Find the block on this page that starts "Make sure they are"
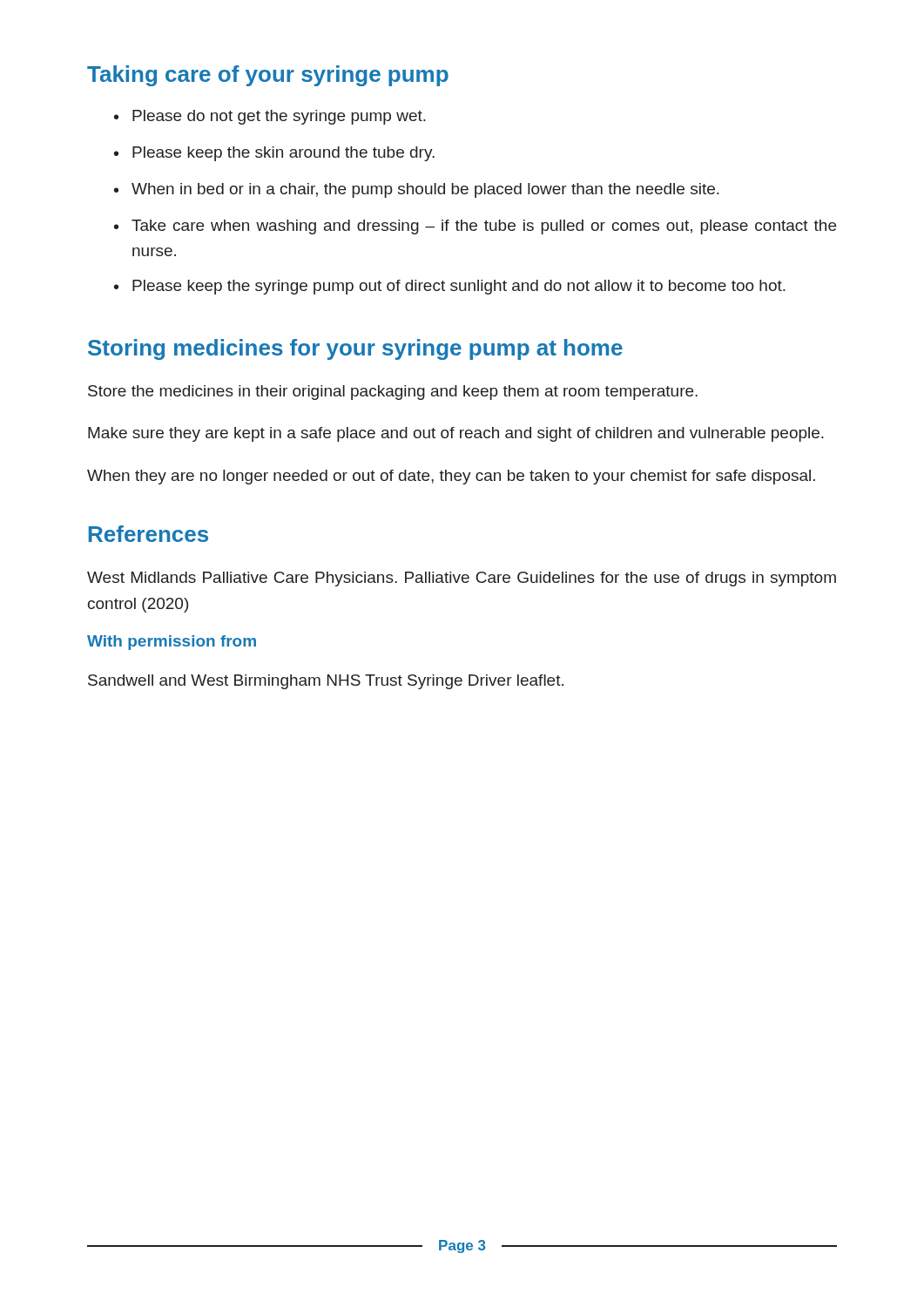The height and width of the screenshot is (1307, 924). pos(462,433)
